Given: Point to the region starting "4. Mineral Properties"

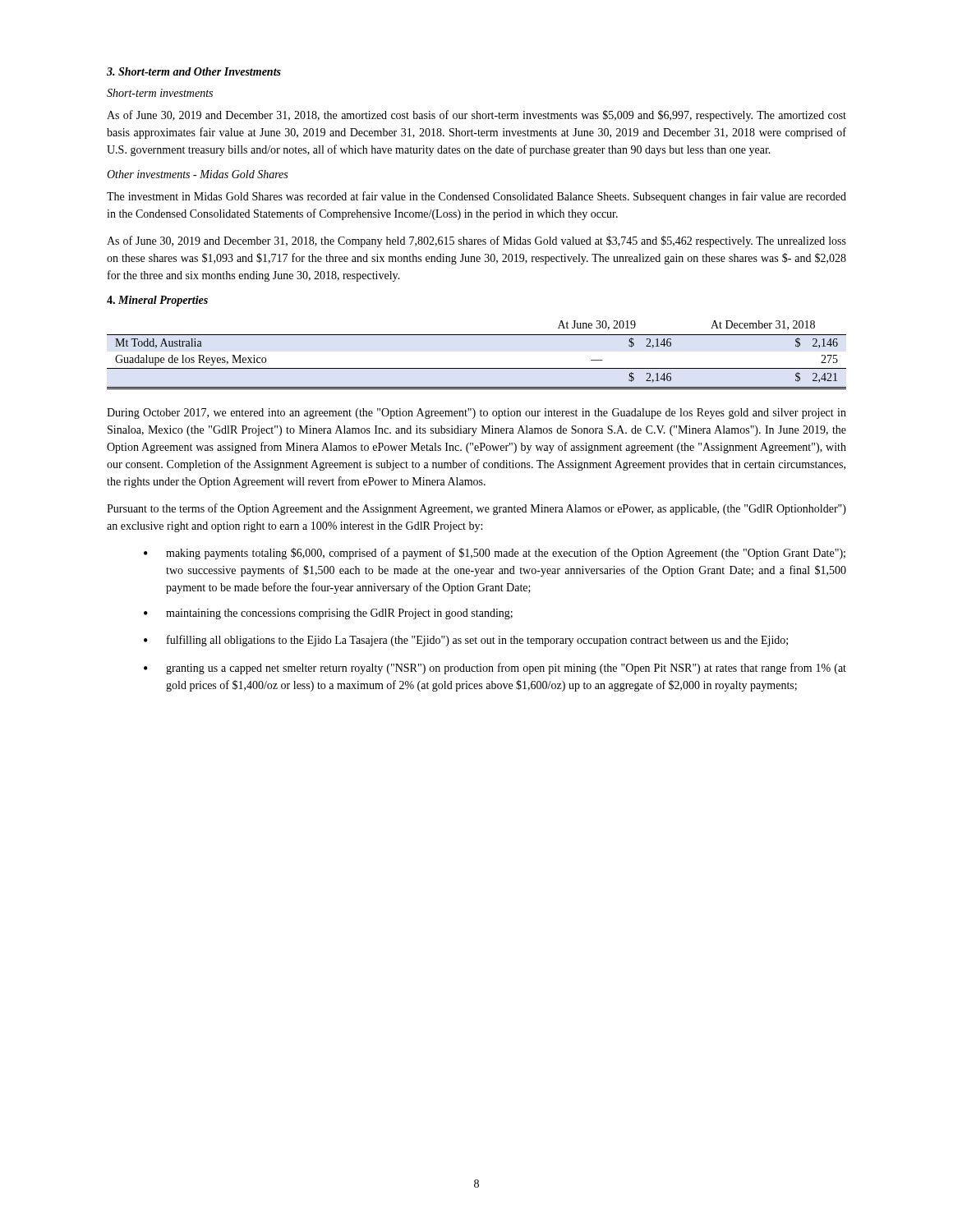Looking at the screenshot, I should click(157, 300).
